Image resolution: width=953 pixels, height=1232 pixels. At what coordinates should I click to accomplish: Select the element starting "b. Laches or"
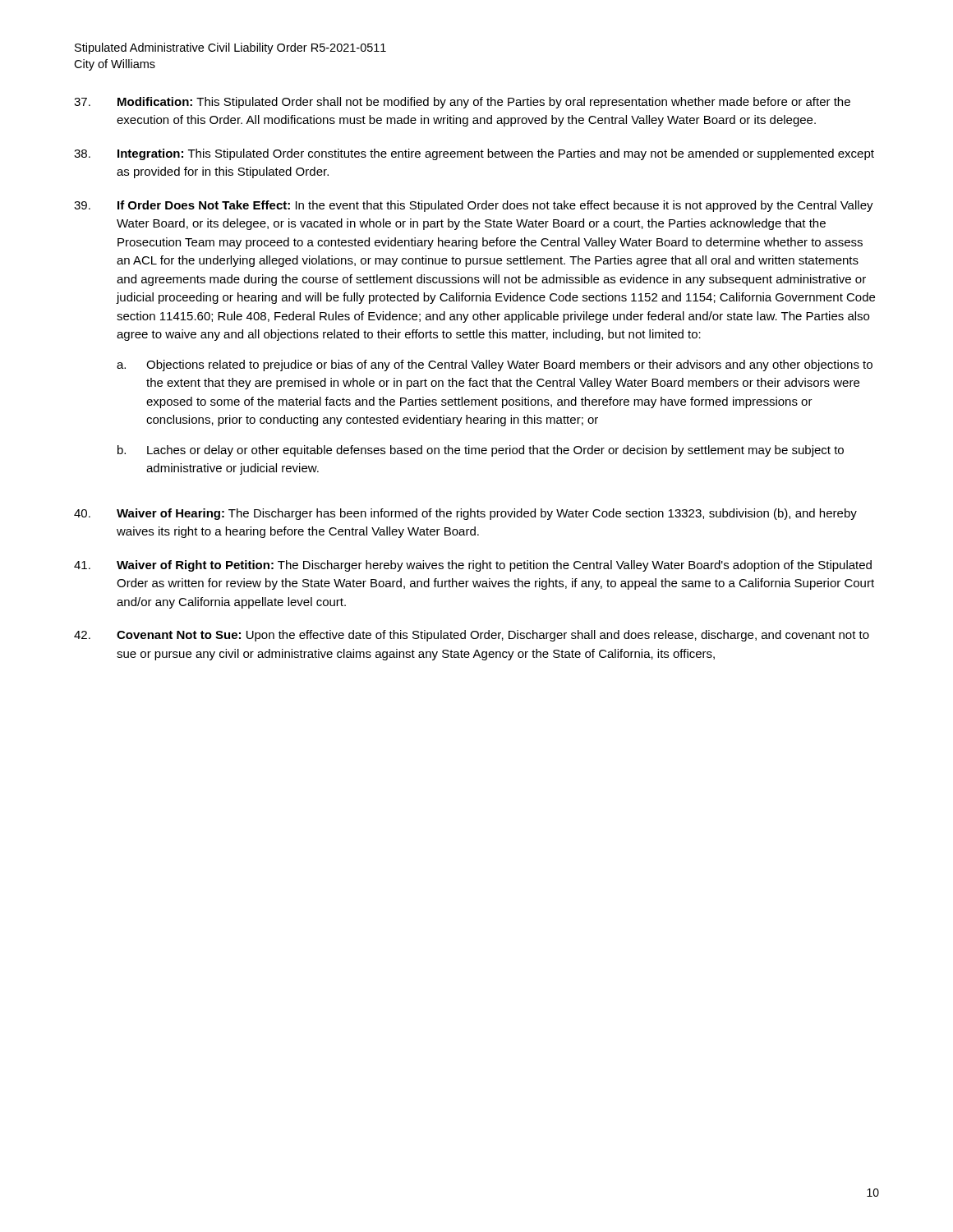[x=498, y=459]
